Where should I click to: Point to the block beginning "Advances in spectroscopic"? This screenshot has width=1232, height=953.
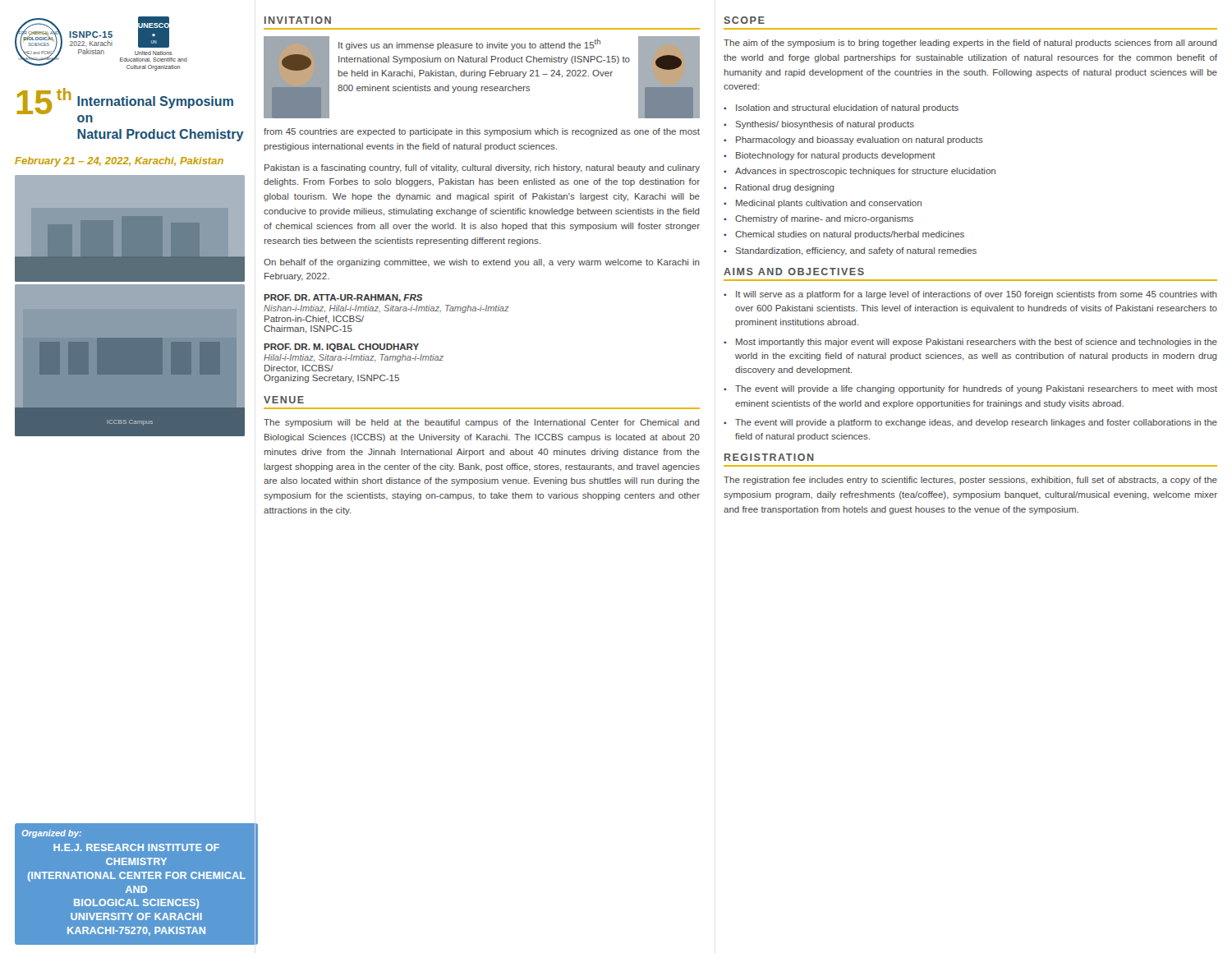866,171
